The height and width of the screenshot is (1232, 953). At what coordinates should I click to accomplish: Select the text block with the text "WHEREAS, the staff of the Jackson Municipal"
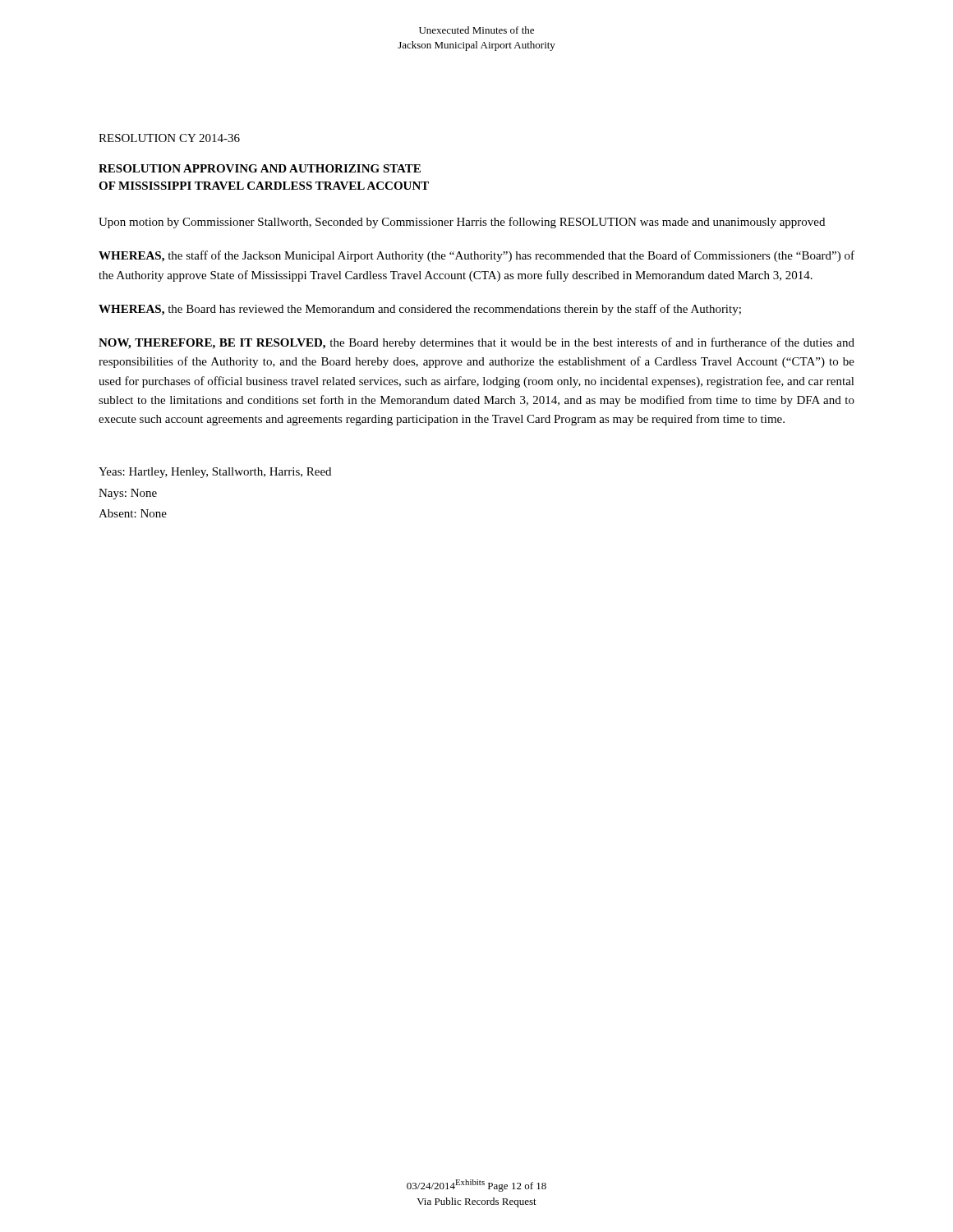[x=476, y=265]
